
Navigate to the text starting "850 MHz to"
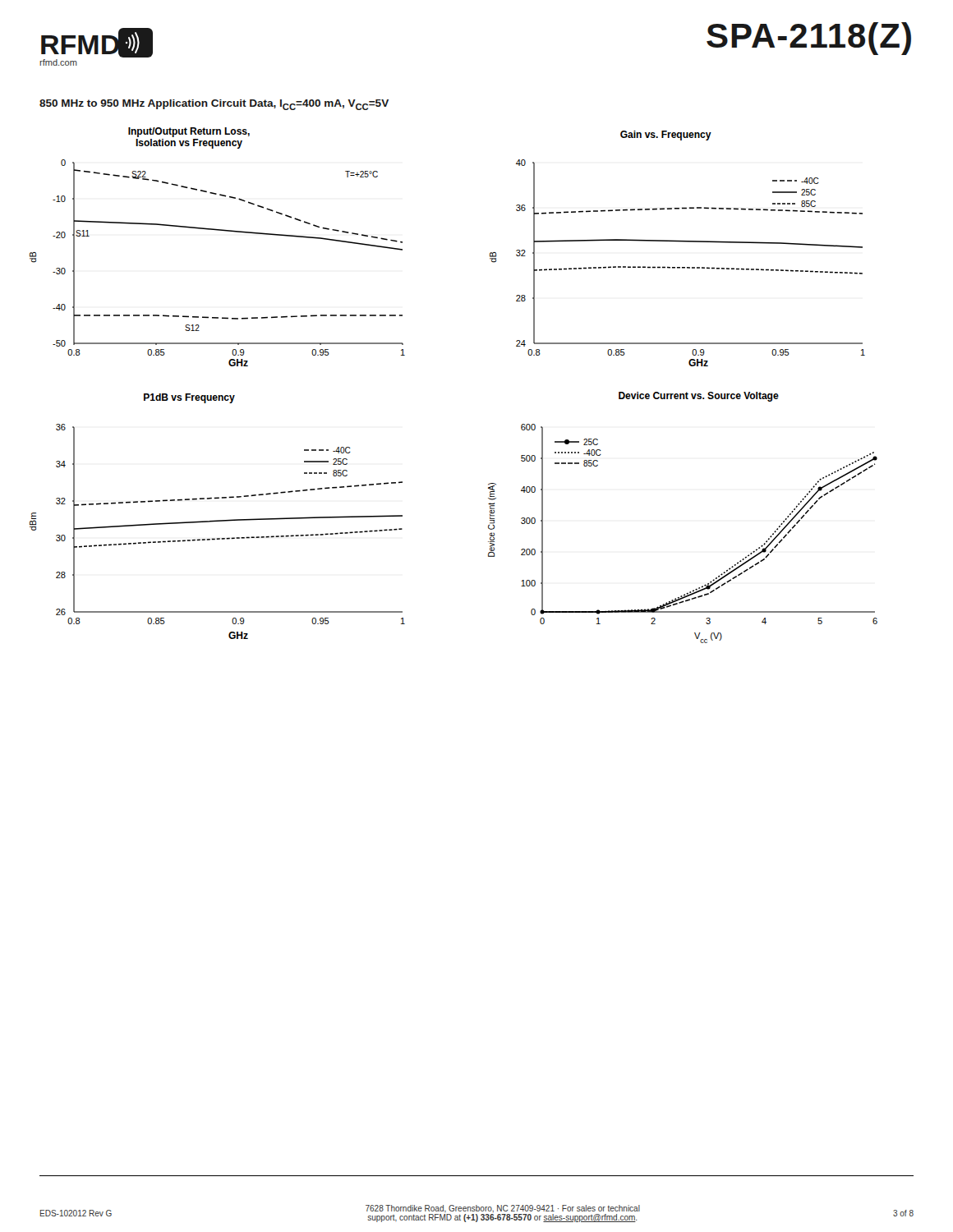click(x=214, y=104)
